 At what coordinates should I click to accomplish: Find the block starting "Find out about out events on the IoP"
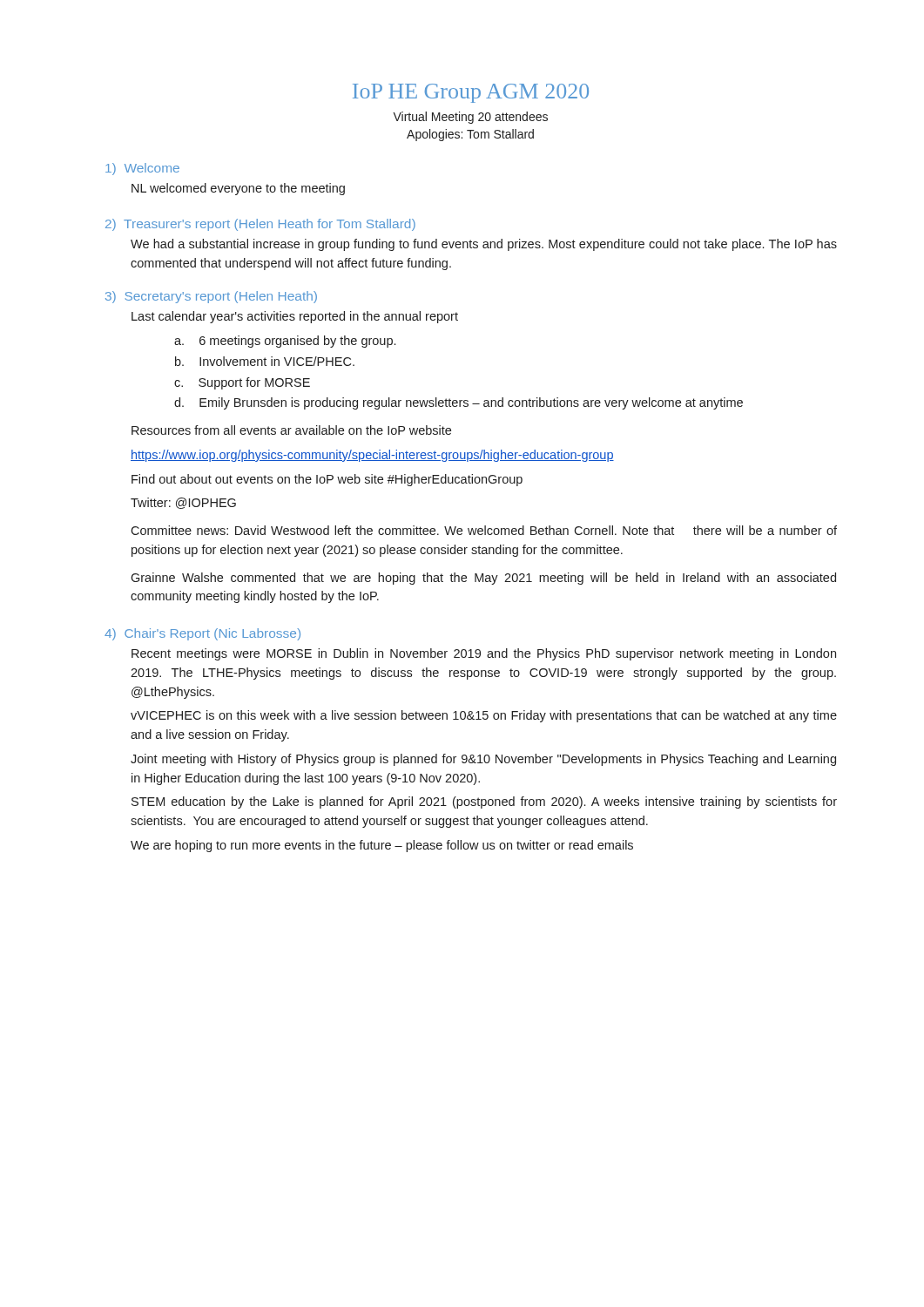[327, 479]
